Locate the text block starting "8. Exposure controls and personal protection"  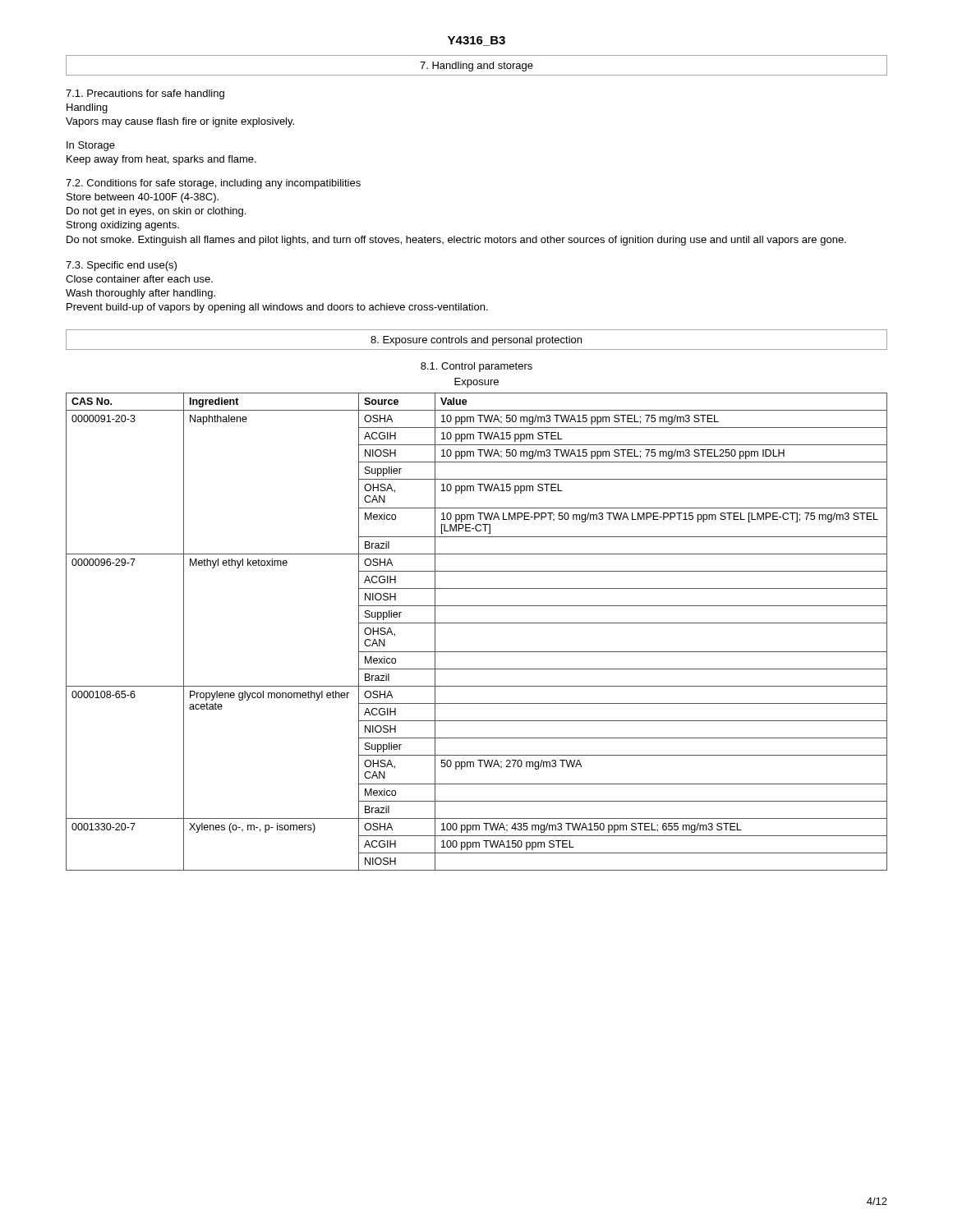[x=476, y=340]
